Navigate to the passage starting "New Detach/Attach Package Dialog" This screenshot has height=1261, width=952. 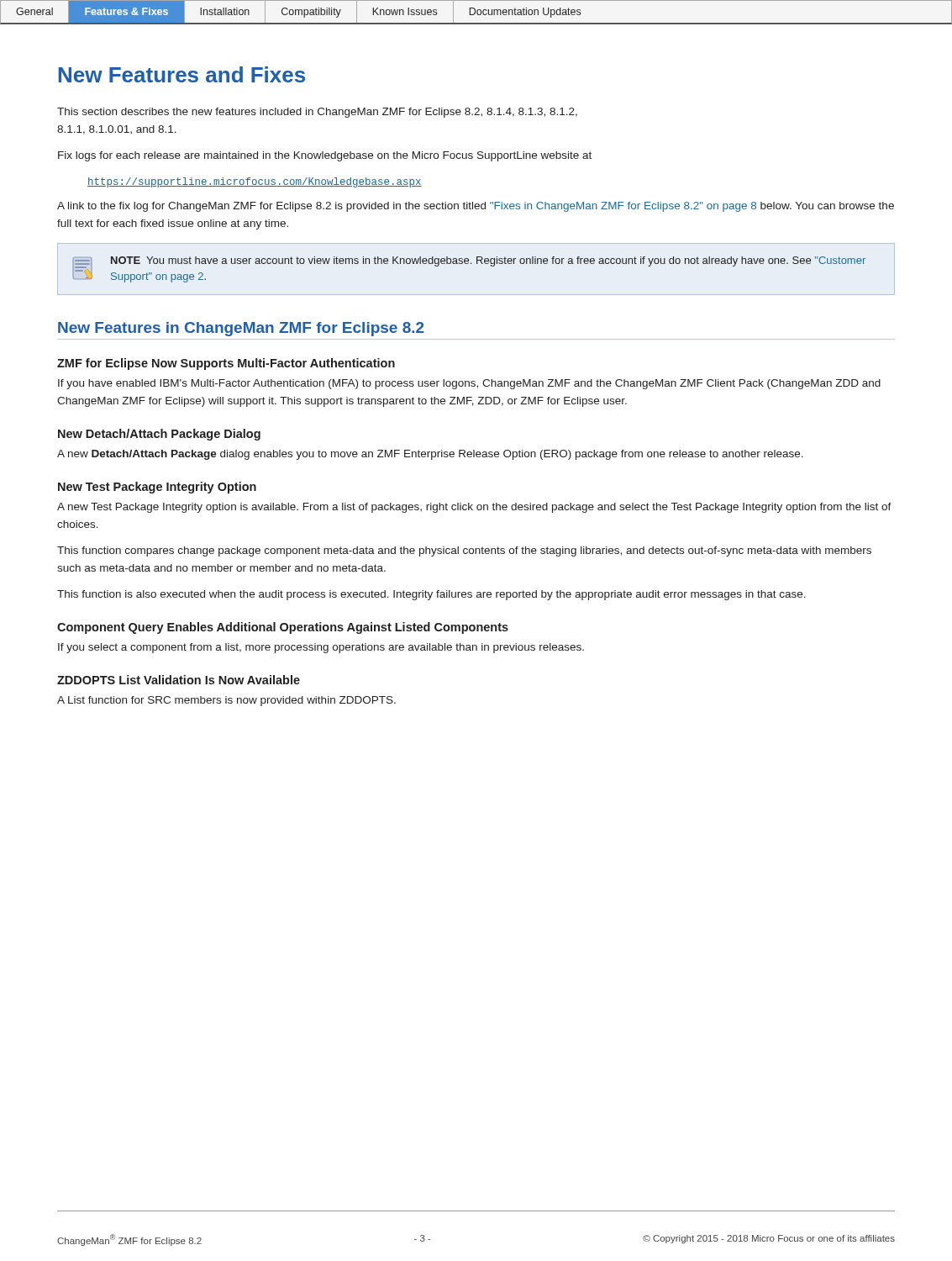point(159,434)
